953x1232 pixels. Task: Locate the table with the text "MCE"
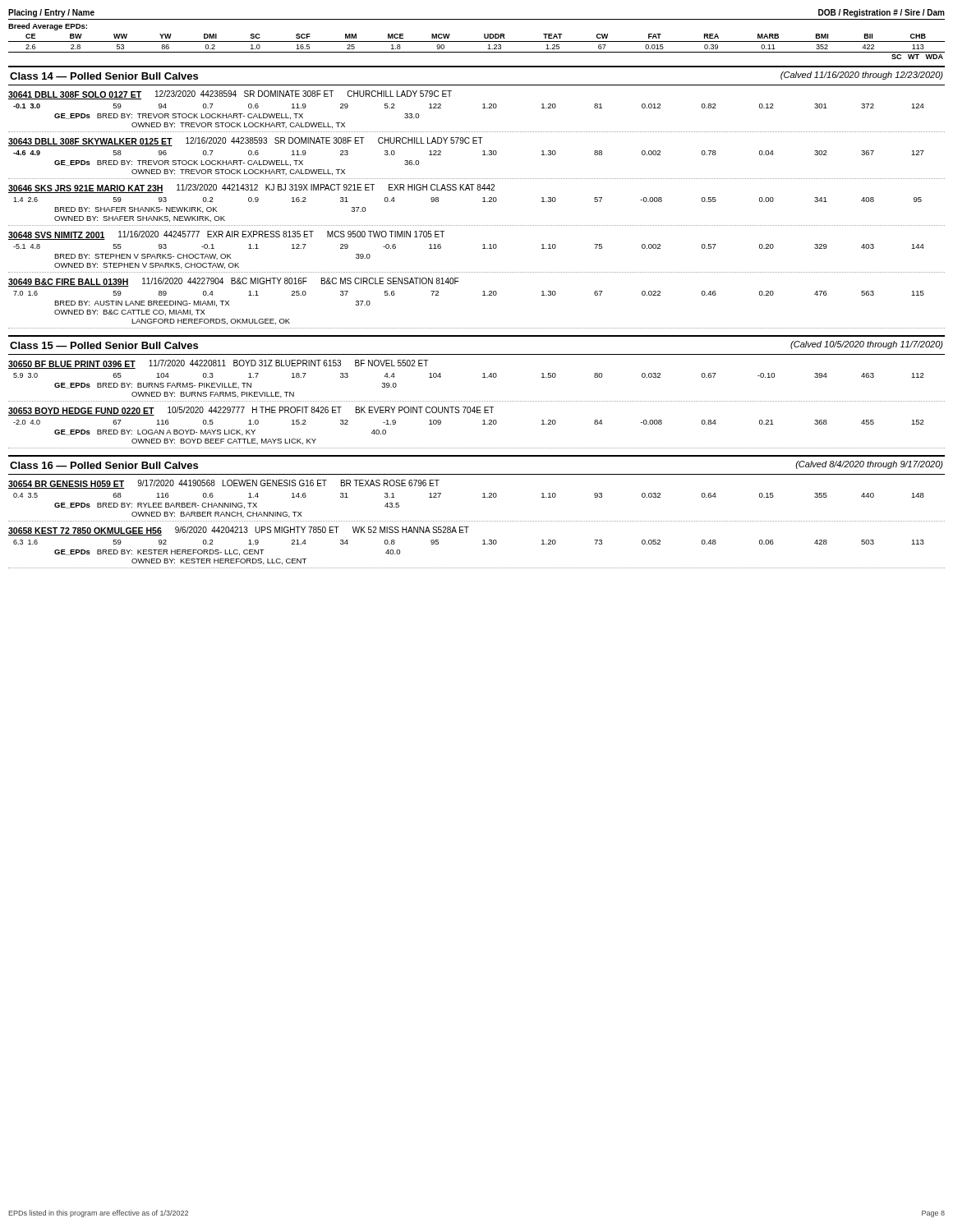[476, 46]
